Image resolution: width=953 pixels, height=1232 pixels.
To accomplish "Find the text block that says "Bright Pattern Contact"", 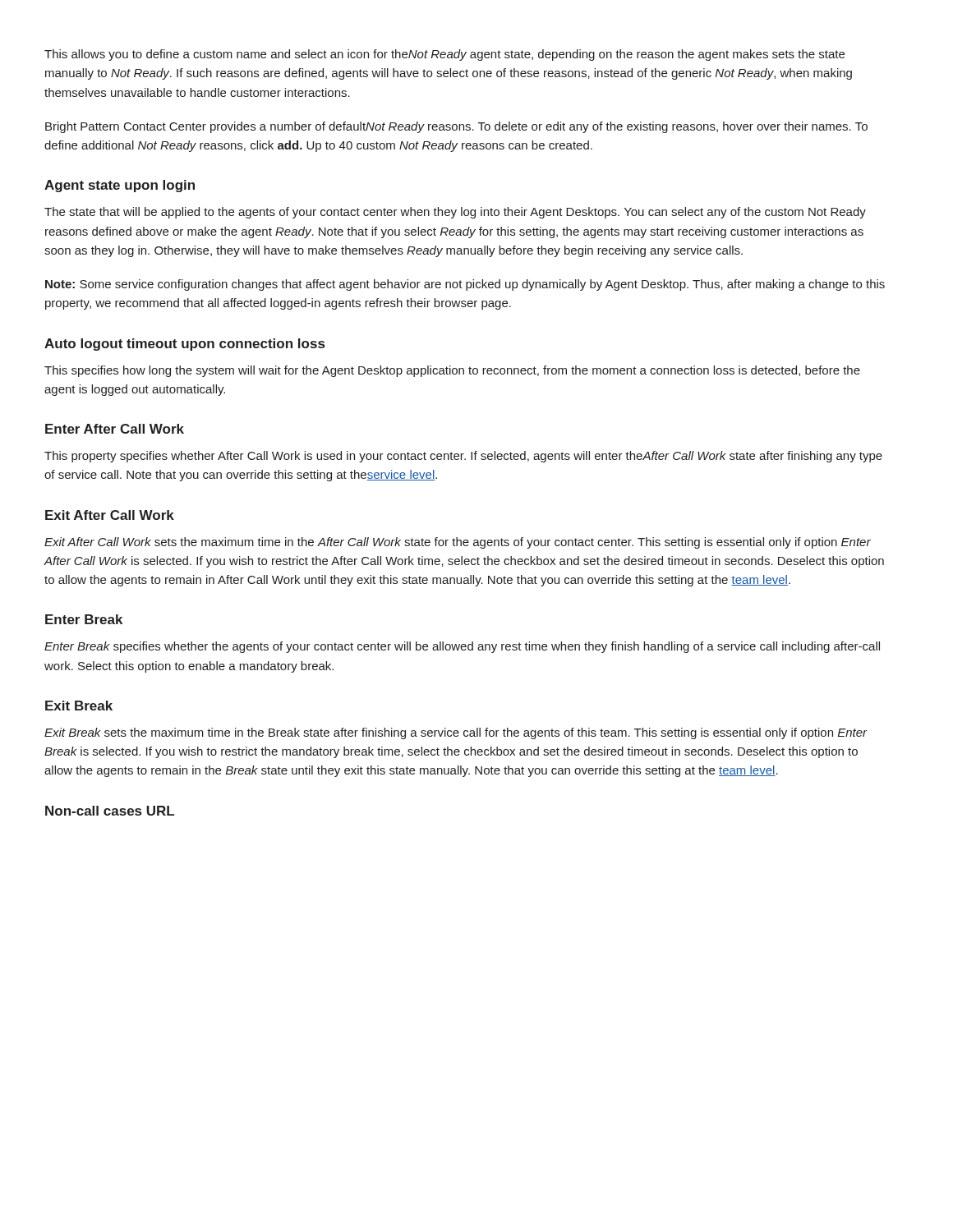I will (x=456, y=135).
